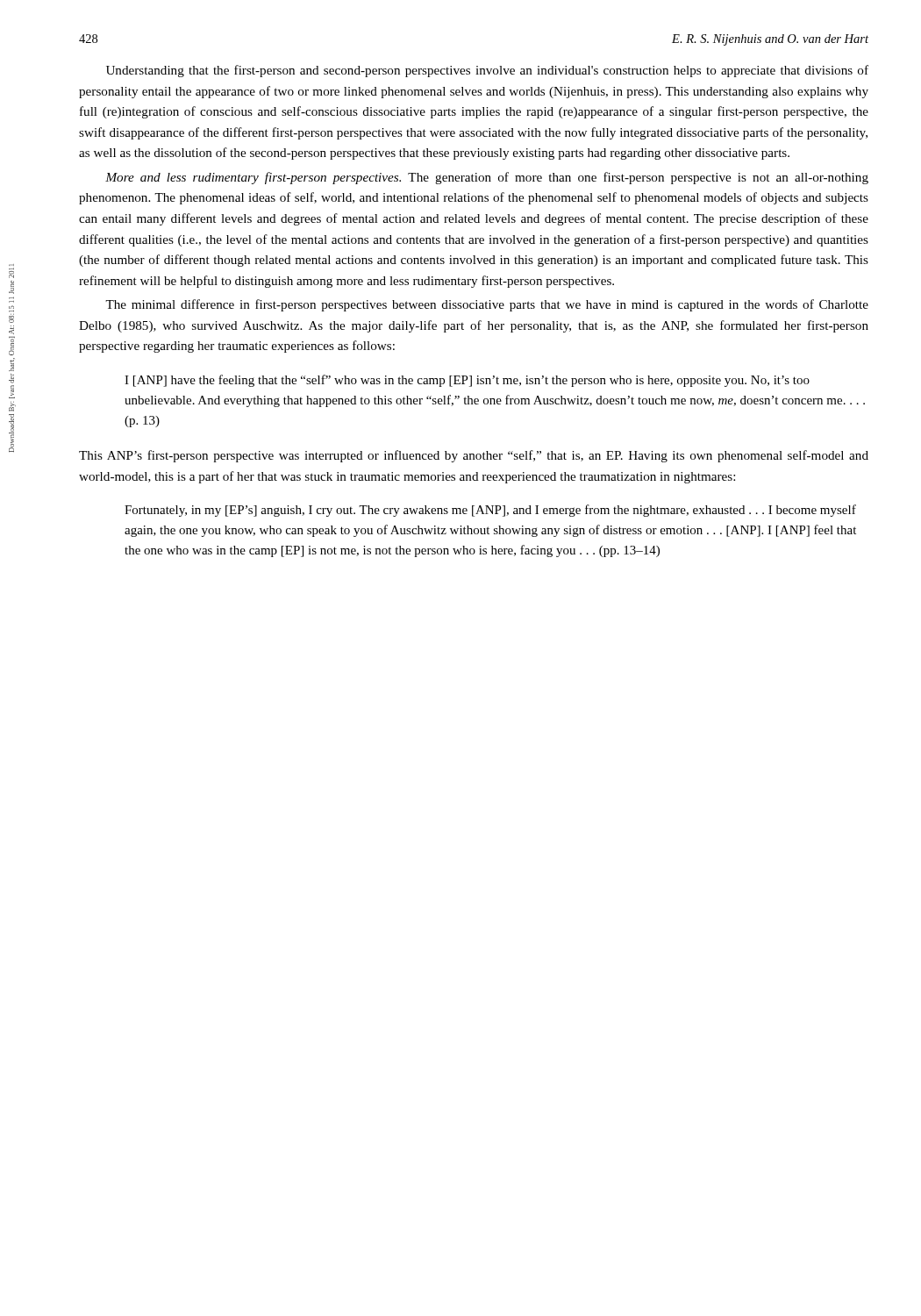Viewport: 921px width, 1316px height.
Task: Find the text starting "The minimal difference in first-person perspectives"
Action: pos(474,325)
